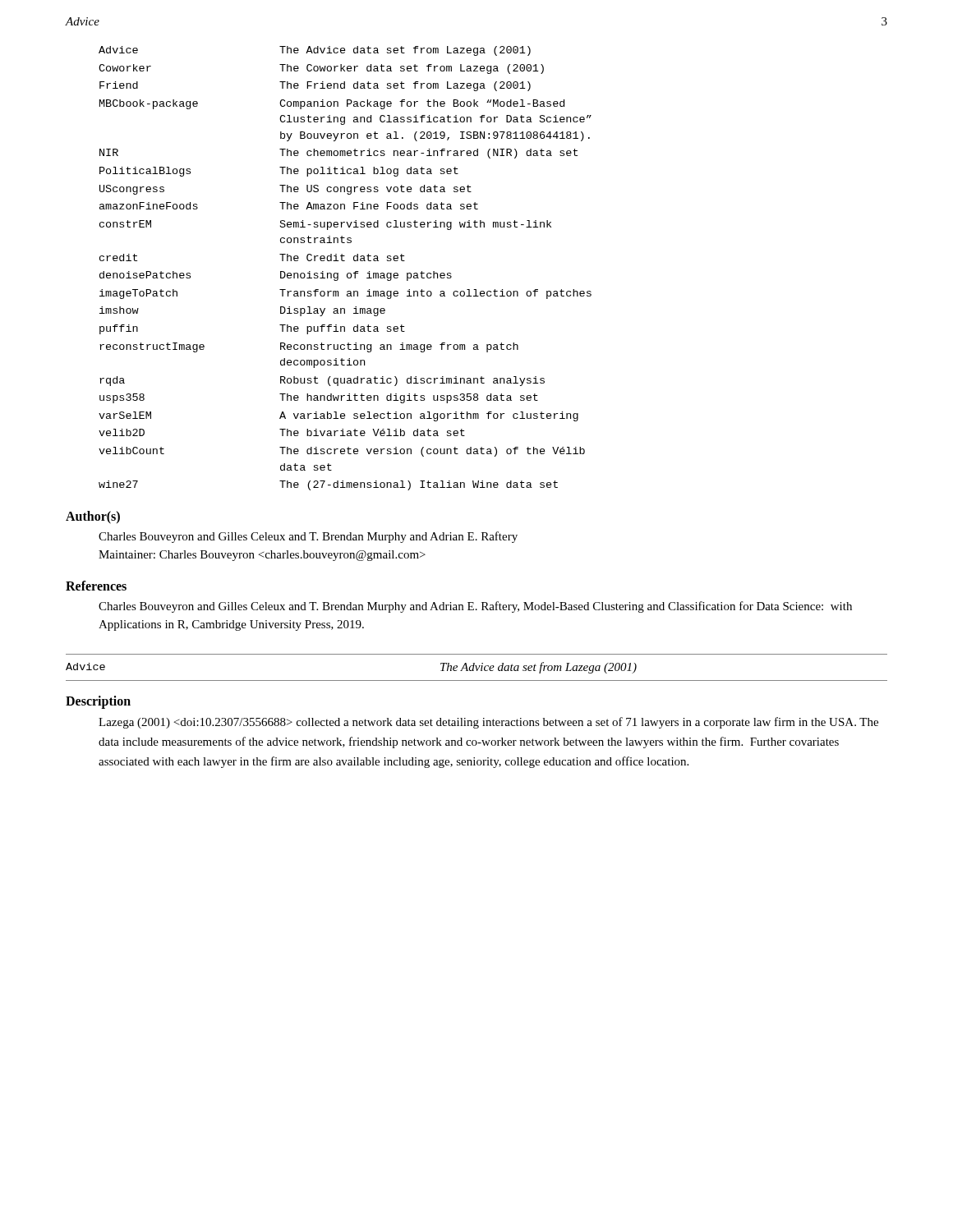
Task: Locate the text block containing "Lazega (2001) collected a network data set"
Action: click(x=489, y=741)
